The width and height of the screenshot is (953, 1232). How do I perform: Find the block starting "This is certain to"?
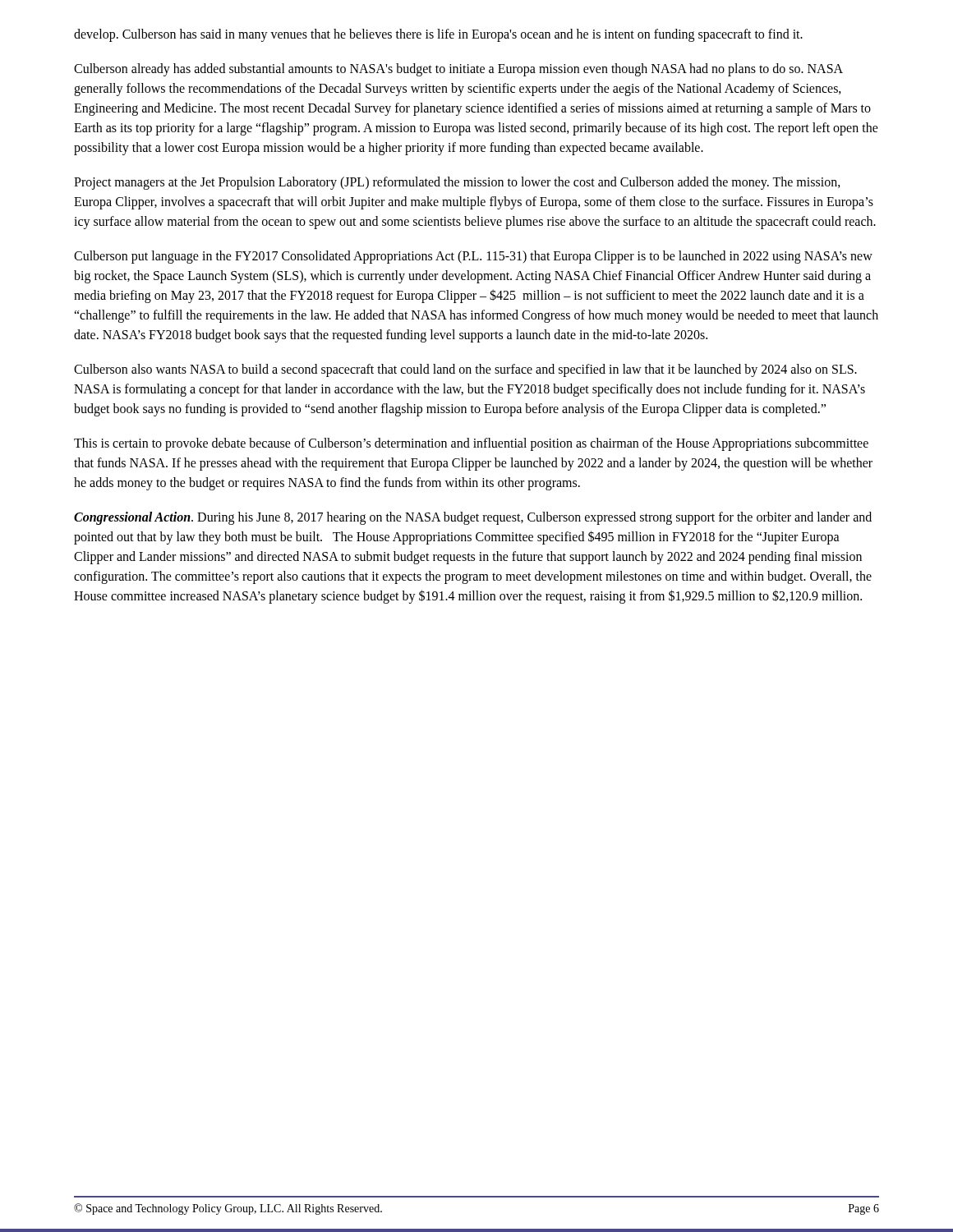pos(473,463)
